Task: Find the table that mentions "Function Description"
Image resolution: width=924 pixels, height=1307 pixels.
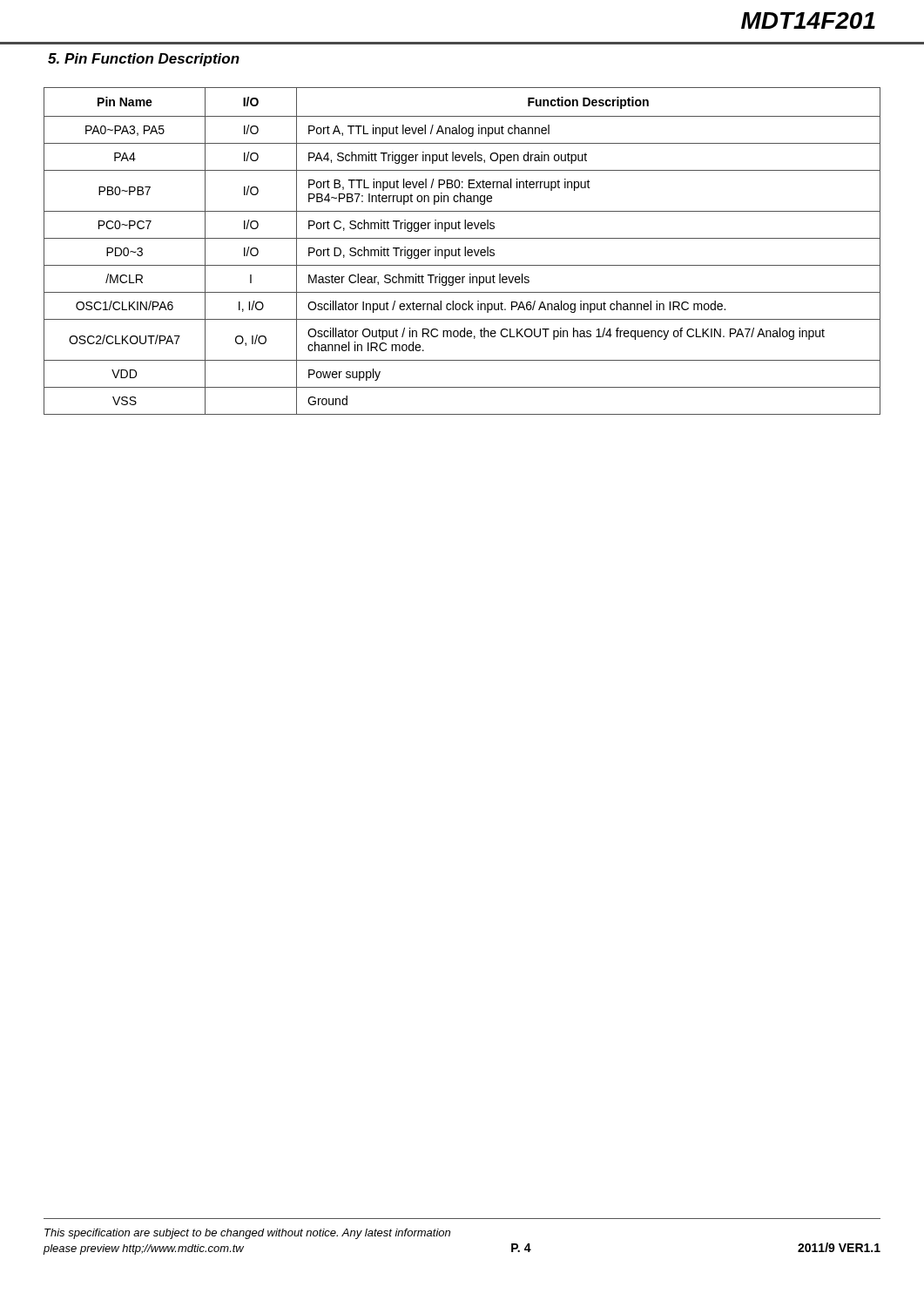Action: (x=462, y=251)
